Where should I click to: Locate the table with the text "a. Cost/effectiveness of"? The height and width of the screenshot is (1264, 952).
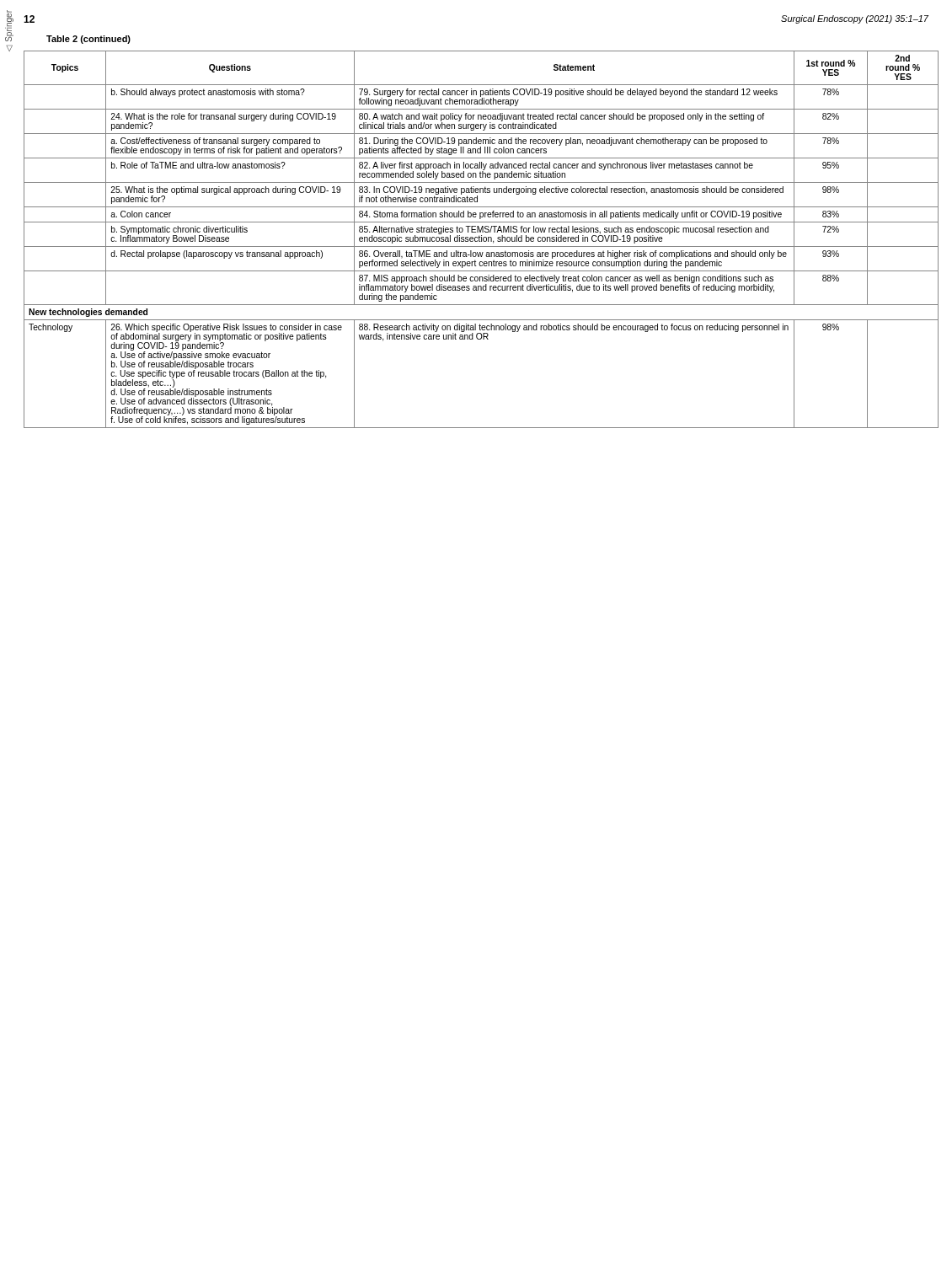tap(481, 239)
